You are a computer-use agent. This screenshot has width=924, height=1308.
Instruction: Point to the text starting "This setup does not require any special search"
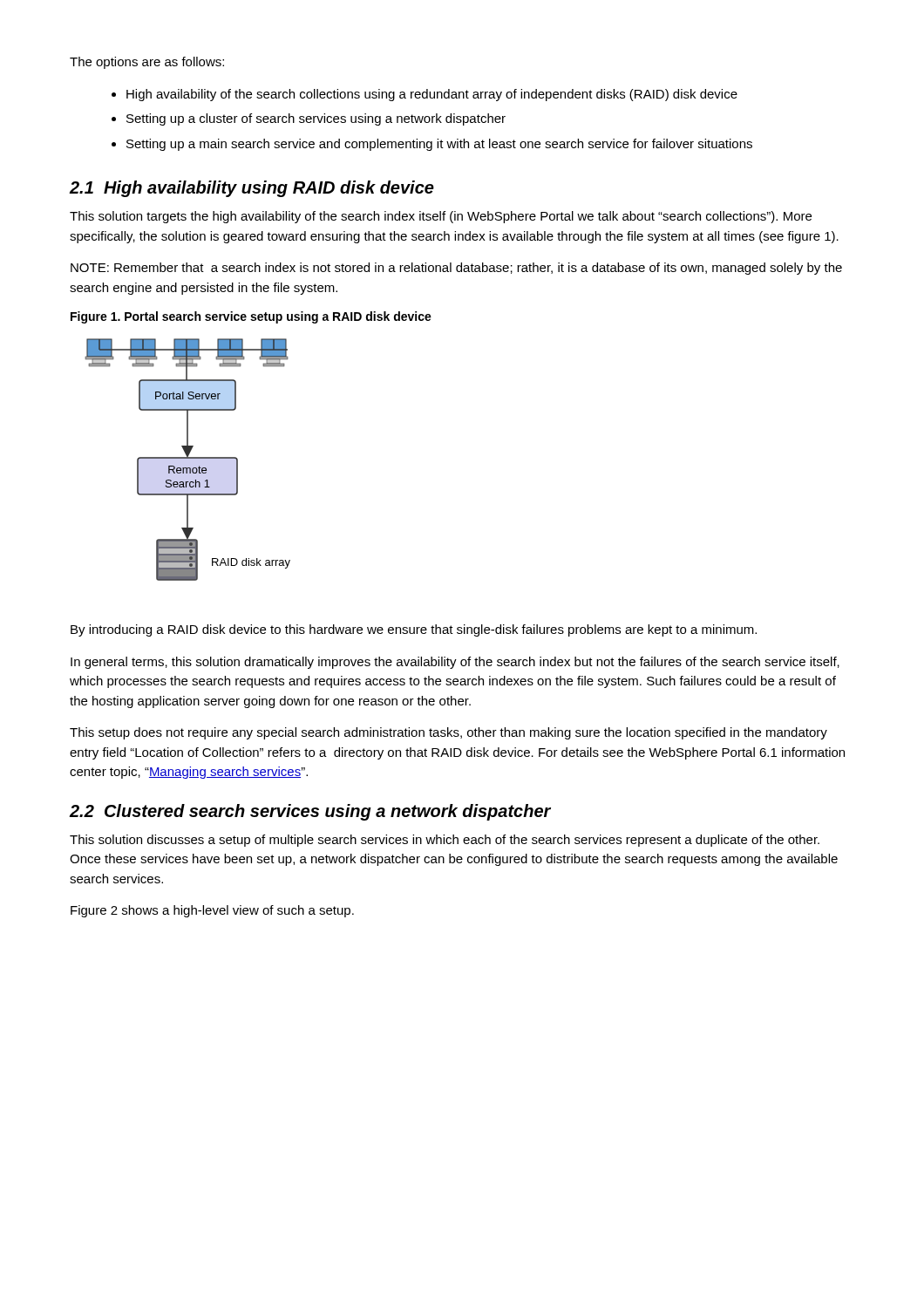point(462,752)
